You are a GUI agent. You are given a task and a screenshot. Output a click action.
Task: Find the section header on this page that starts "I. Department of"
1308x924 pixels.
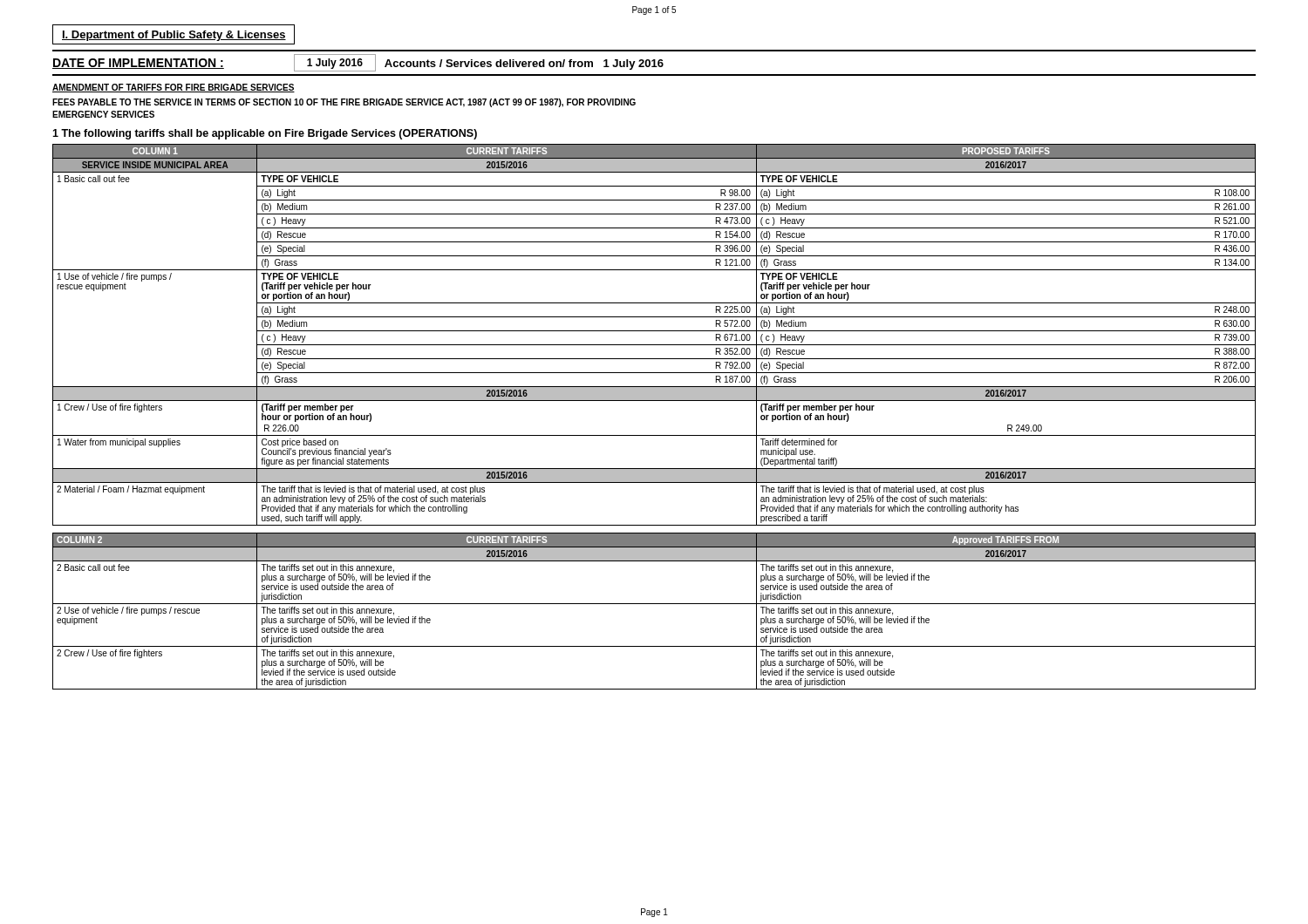174,34
